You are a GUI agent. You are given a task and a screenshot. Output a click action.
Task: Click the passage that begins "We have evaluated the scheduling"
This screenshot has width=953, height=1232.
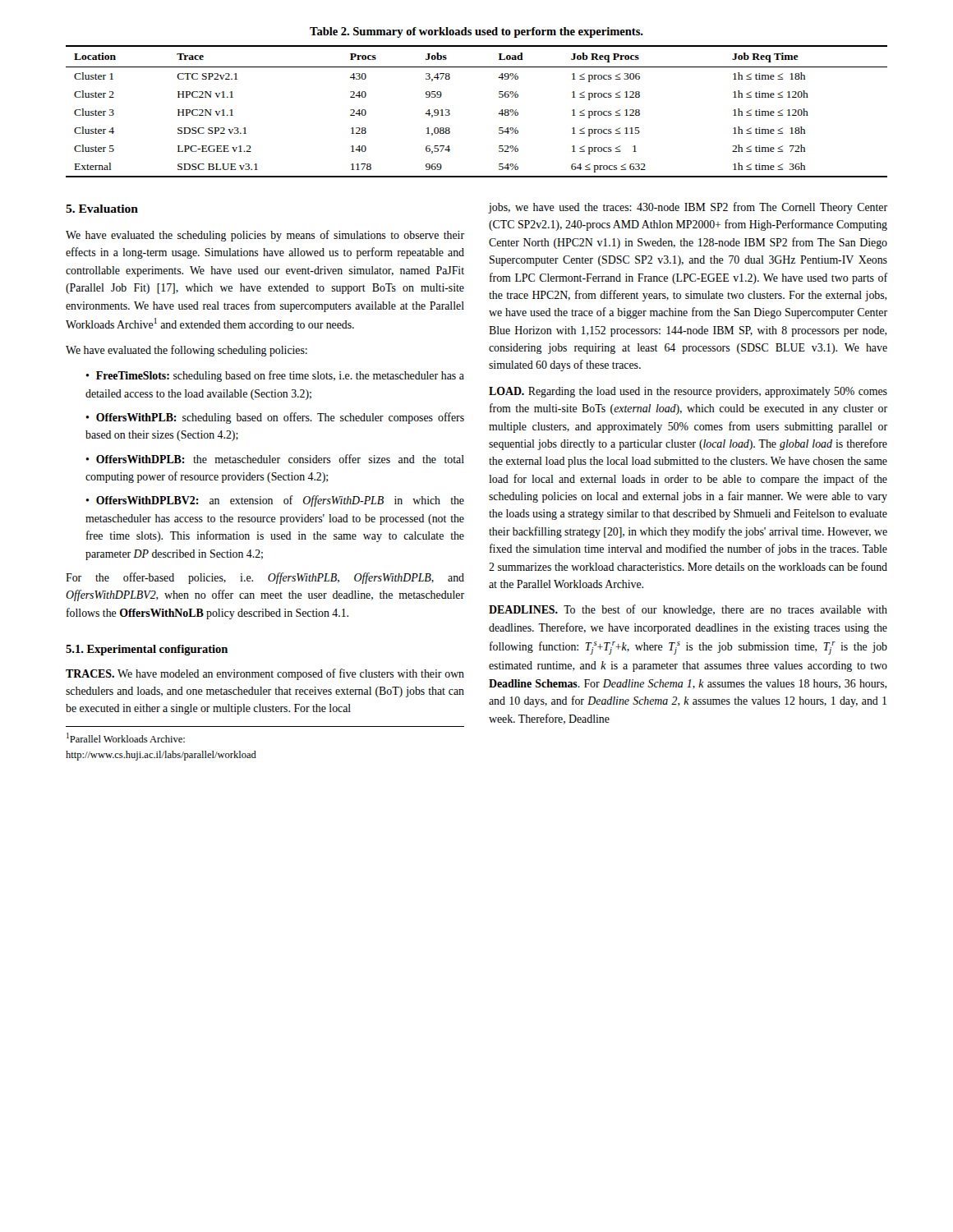265,293
